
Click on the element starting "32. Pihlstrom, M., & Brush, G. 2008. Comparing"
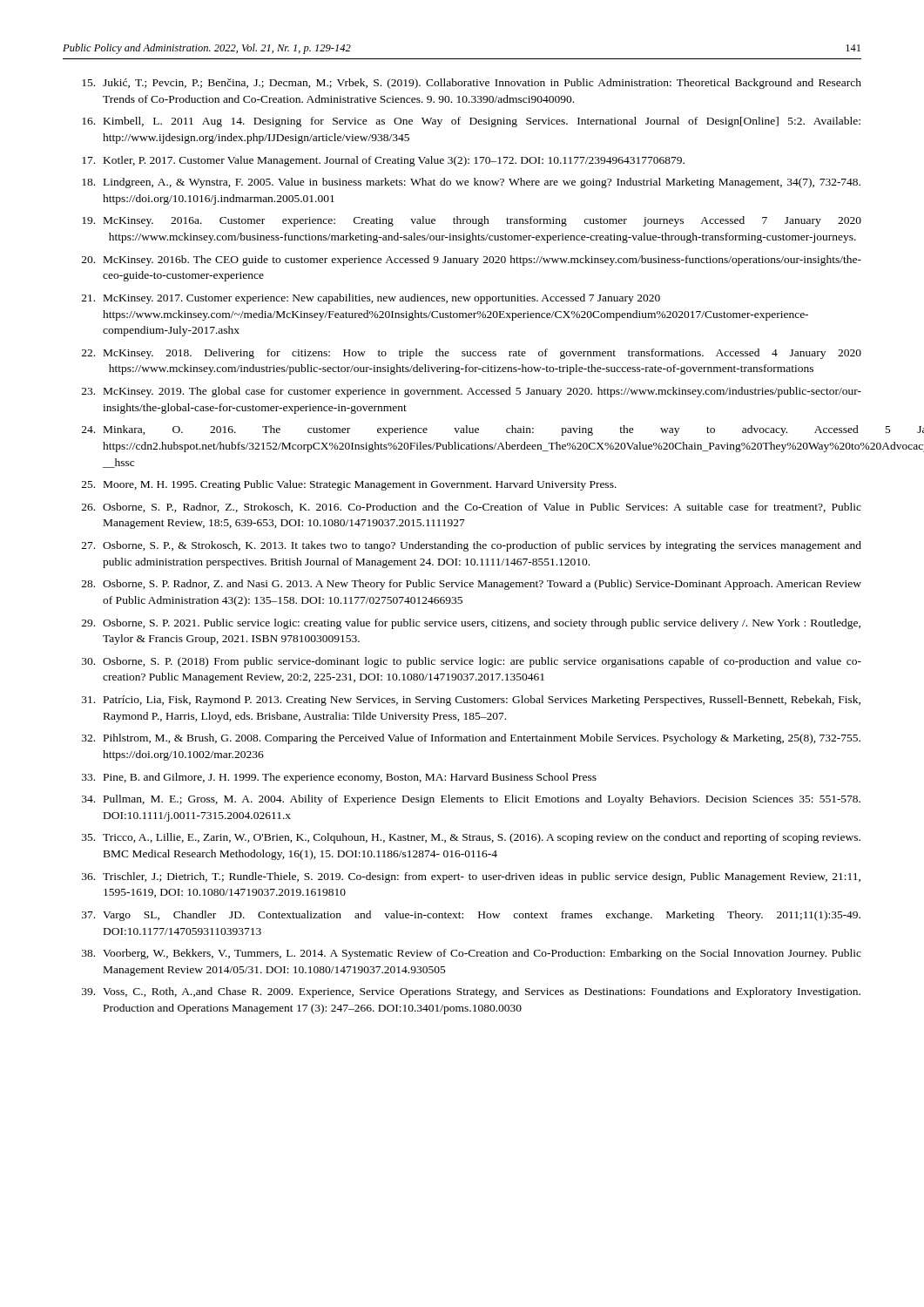point(462,747)
